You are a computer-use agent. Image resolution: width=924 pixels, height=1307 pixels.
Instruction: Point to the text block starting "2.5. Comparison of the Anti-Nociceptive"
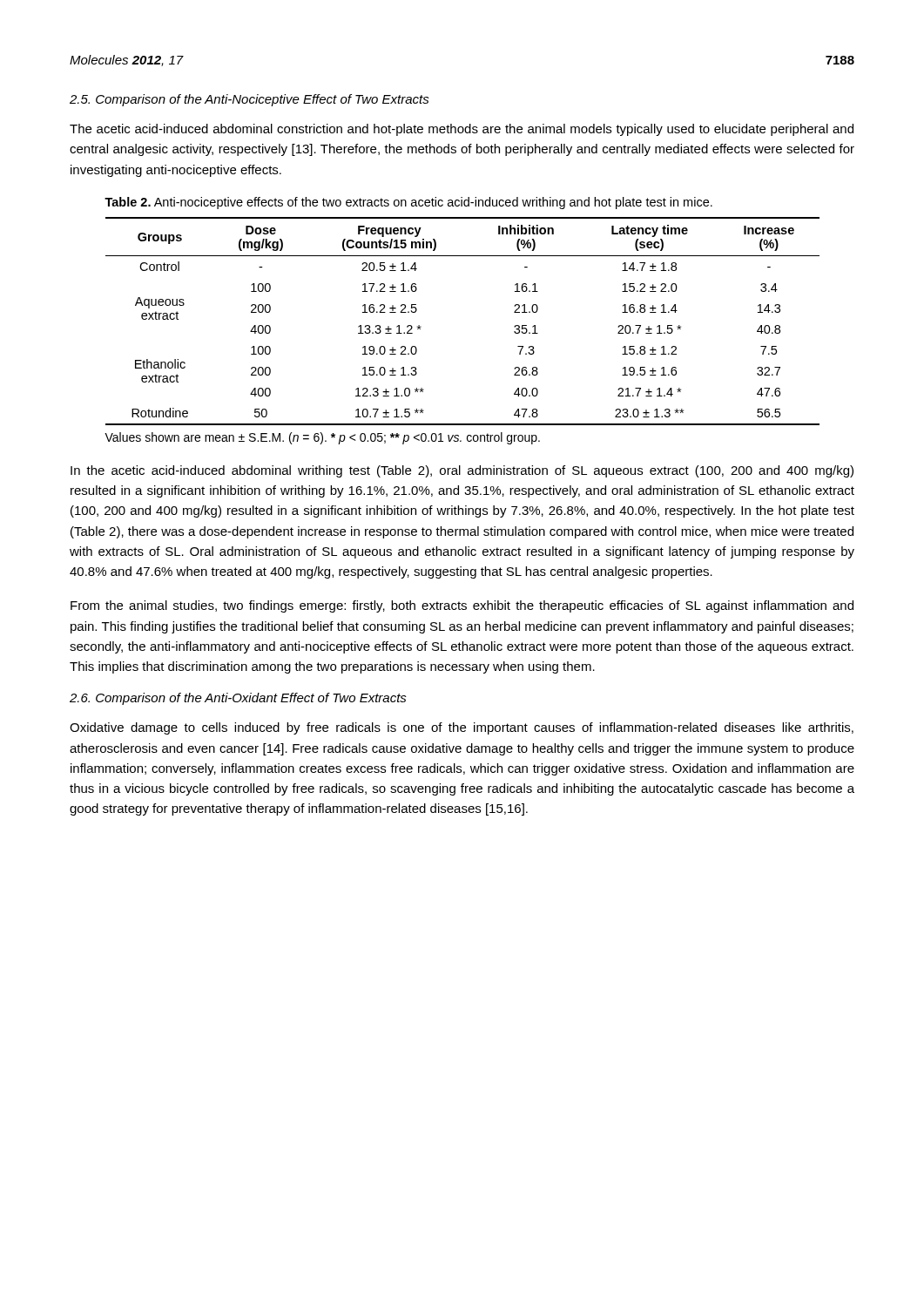[x=249, y=99]
